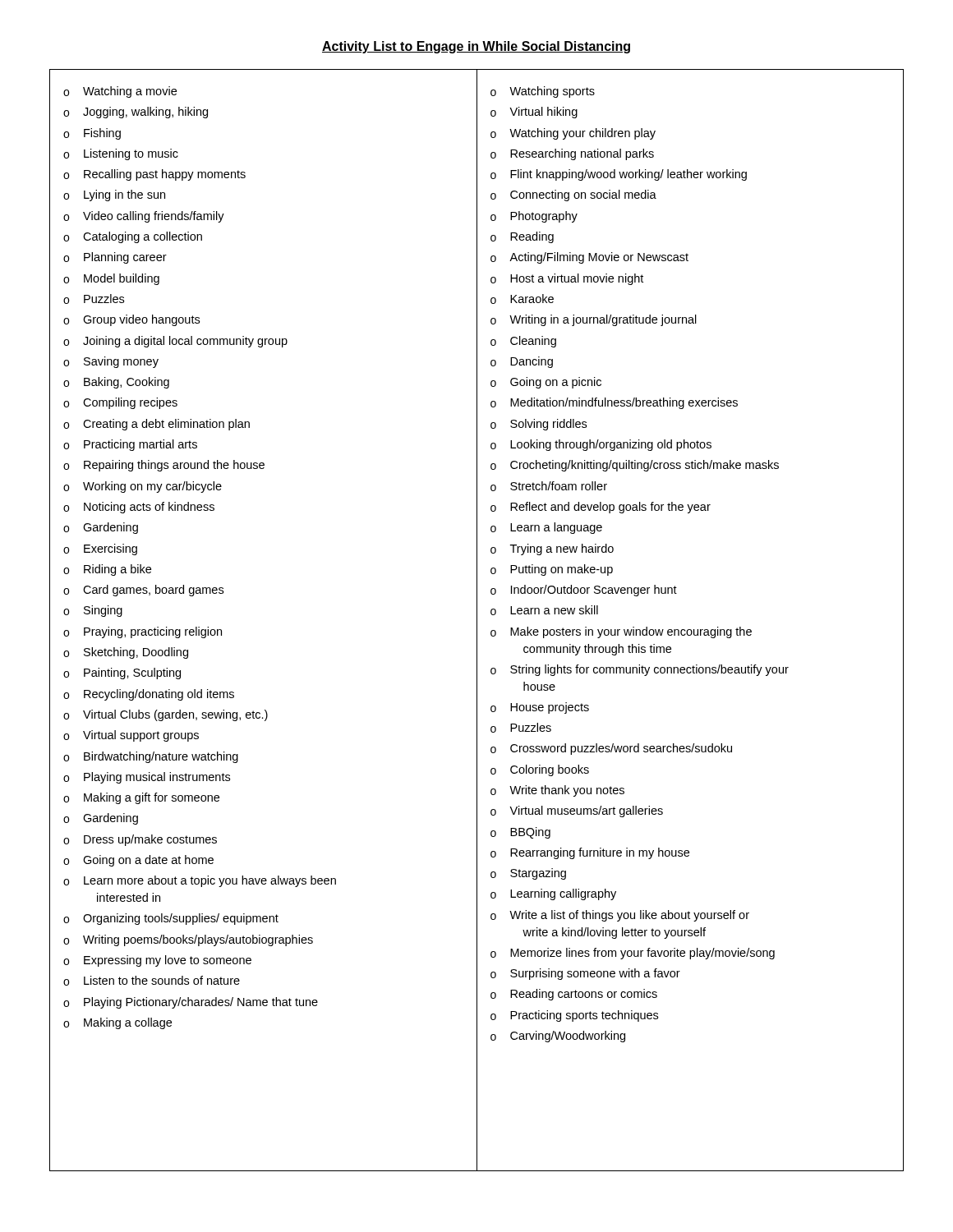This screenshot has width=953, height=1232.
Task: Find "oReading cartoons or comics" on this page
Action: pyautogui.click(x=574, y=995)
